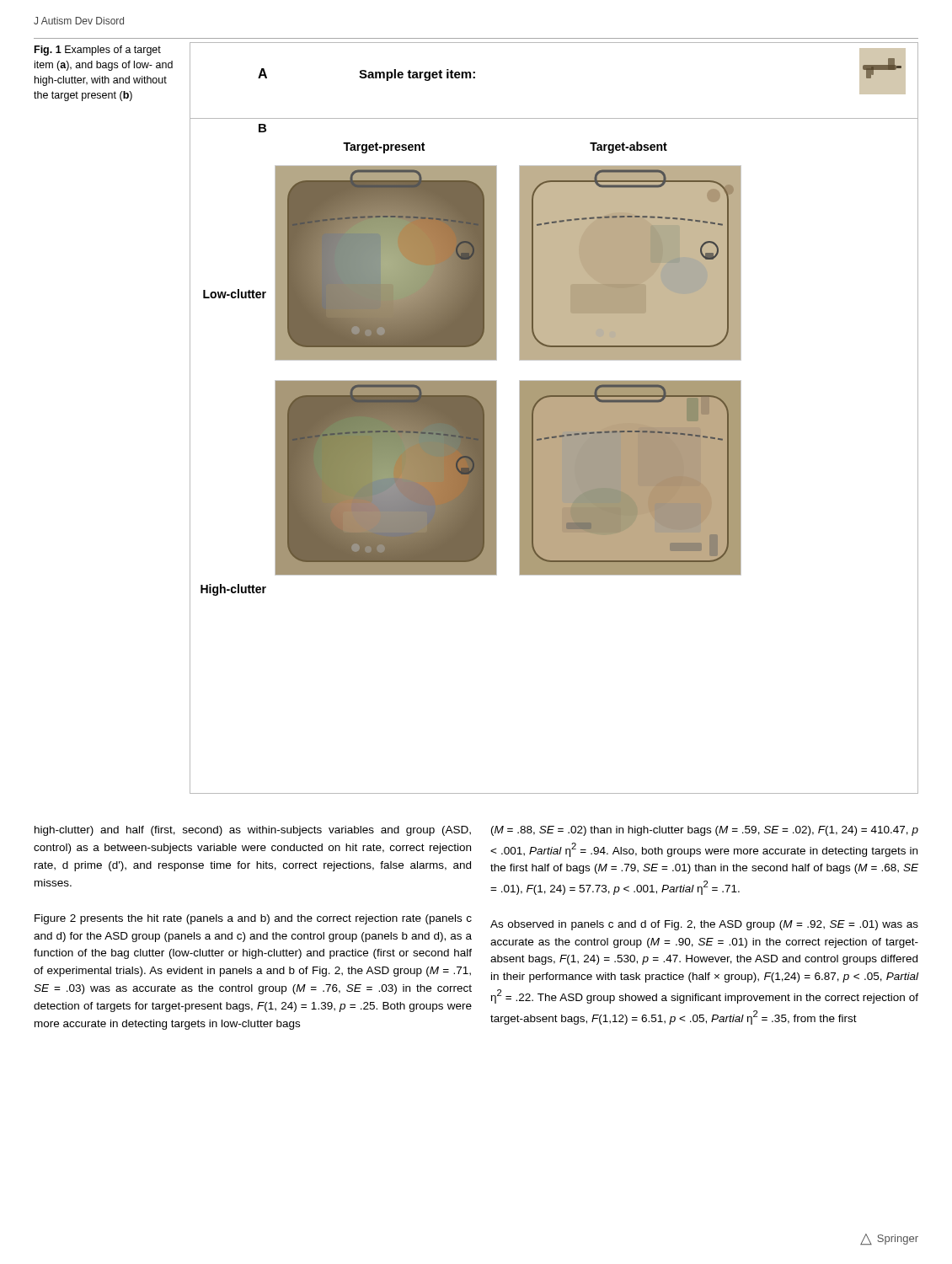Find the text block that reads "Figure 2 presents the hit rate (panels"
The width and height of the screenshot is (952, 1264).
(x=253, y=971)
